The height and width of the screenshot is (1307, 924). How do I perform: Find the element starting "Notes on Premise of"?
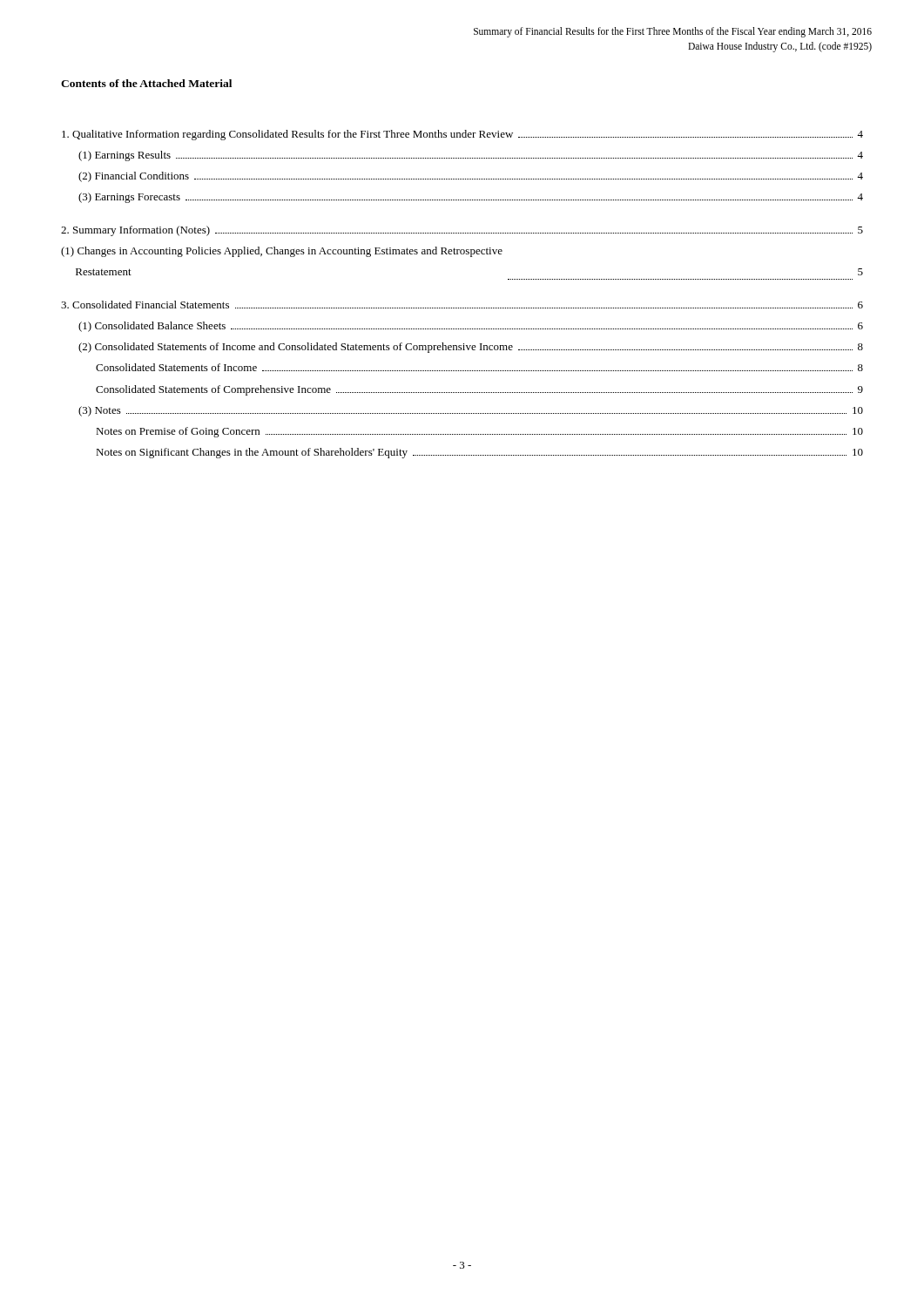(479, 431)
